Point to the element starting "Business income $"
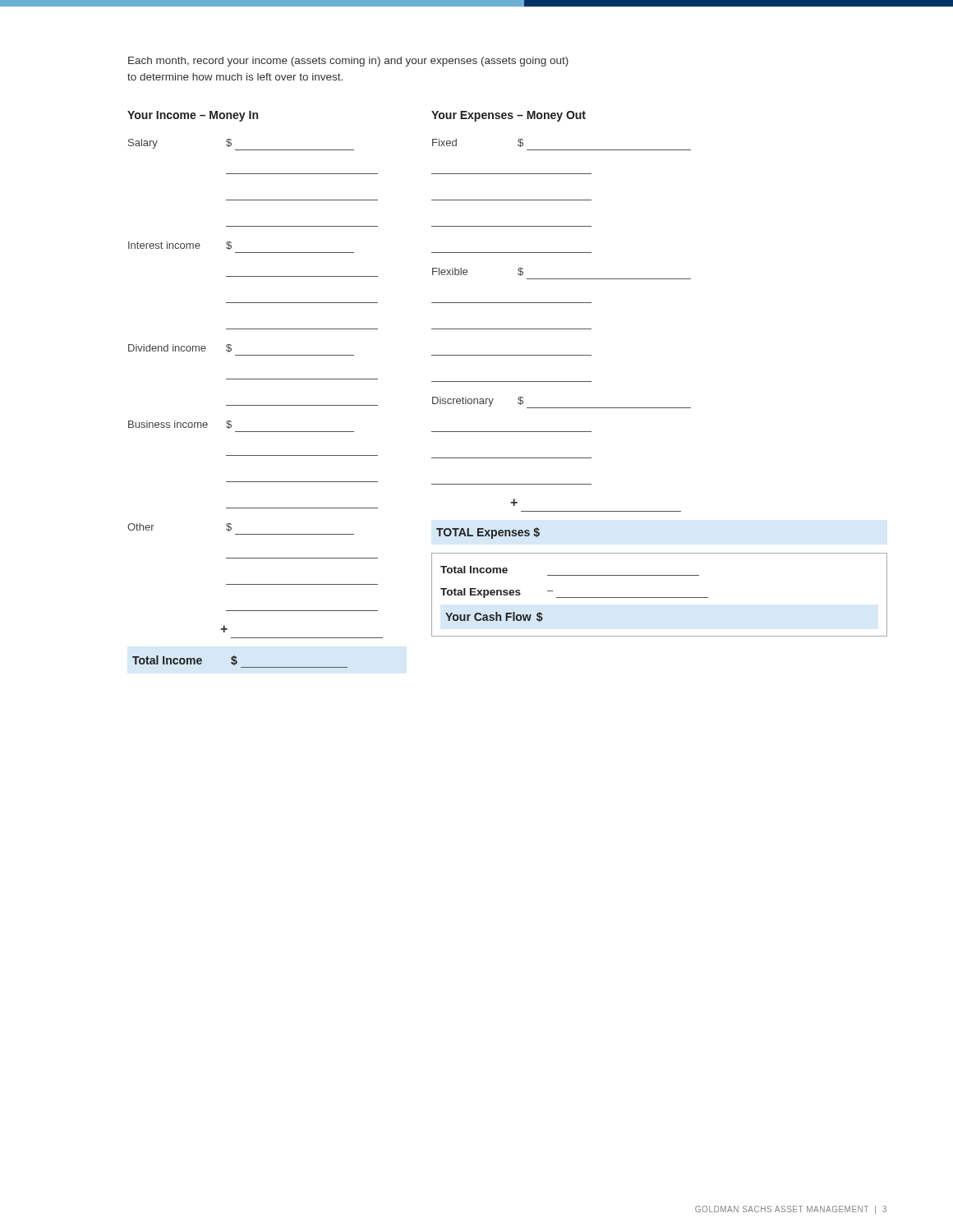The height and width of the screenshot is (1232, 953). 267,464
